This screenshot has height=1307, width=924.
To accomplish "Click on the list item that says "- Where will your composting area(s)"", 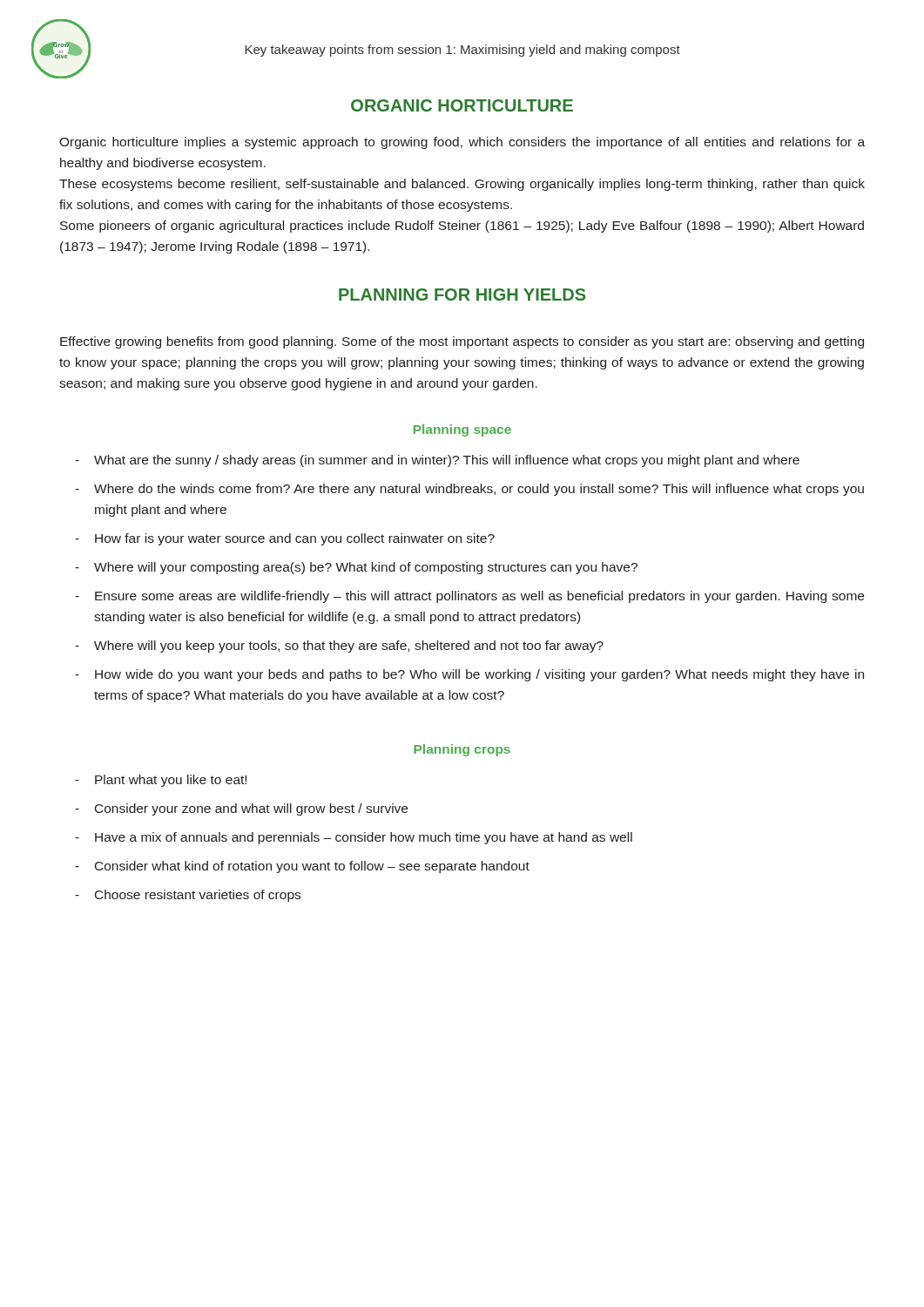I will tap(470, 567).
